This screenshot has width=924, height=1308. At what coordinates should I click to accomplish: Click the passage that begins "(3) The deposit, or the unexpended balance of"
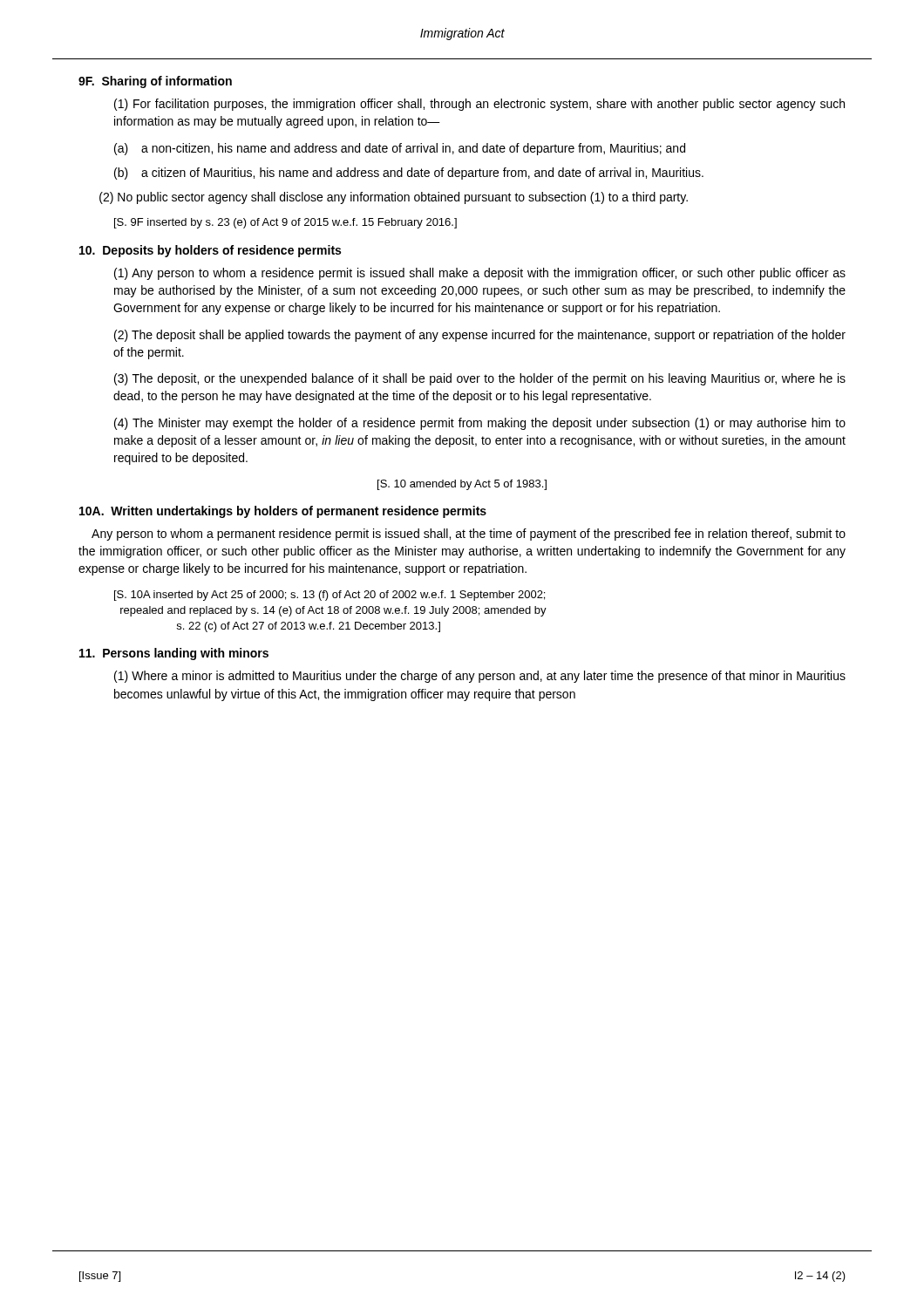[479, 387]
